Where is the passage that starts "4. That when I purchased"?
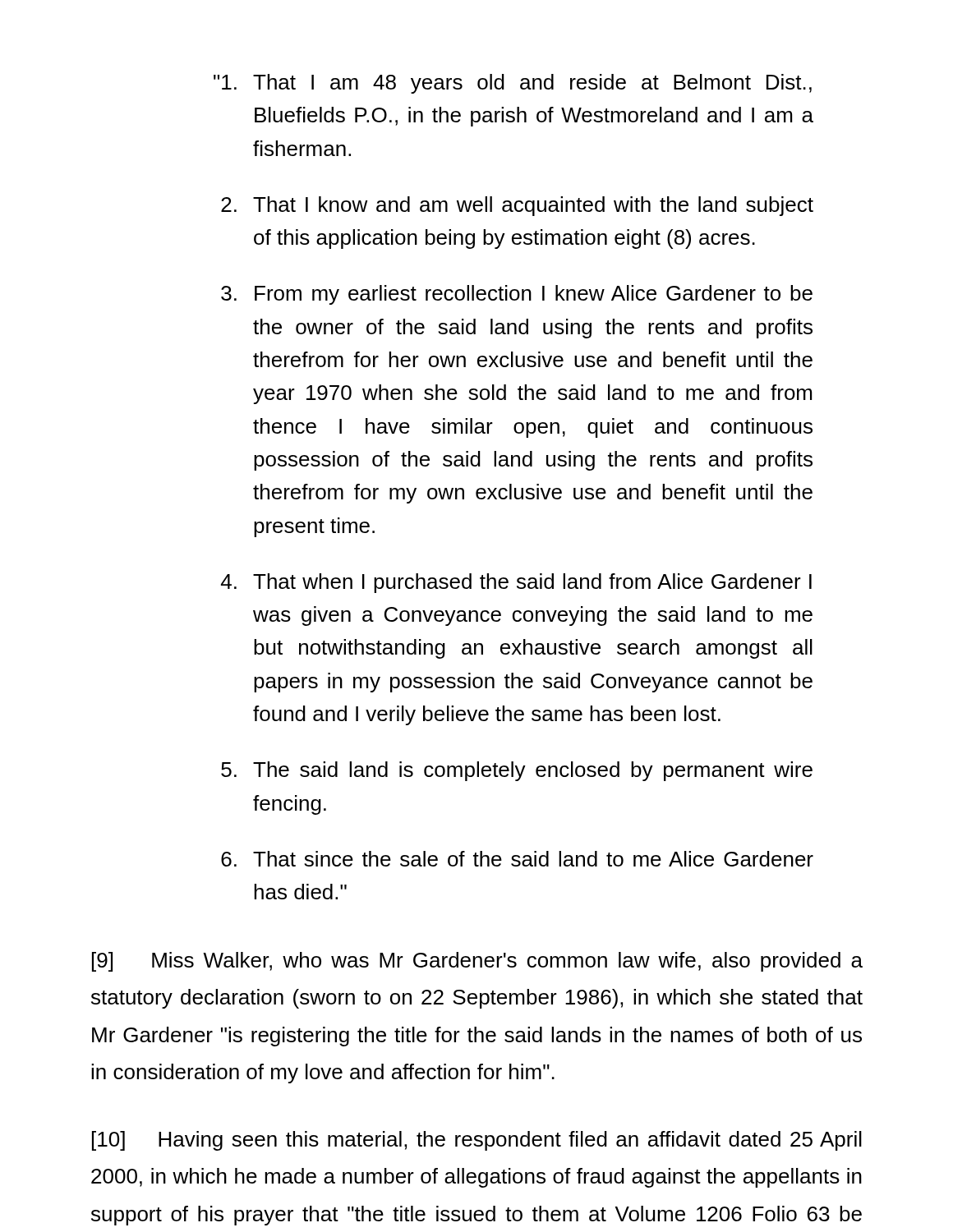Screen dimensions: 1232x953 pos(501,648)
